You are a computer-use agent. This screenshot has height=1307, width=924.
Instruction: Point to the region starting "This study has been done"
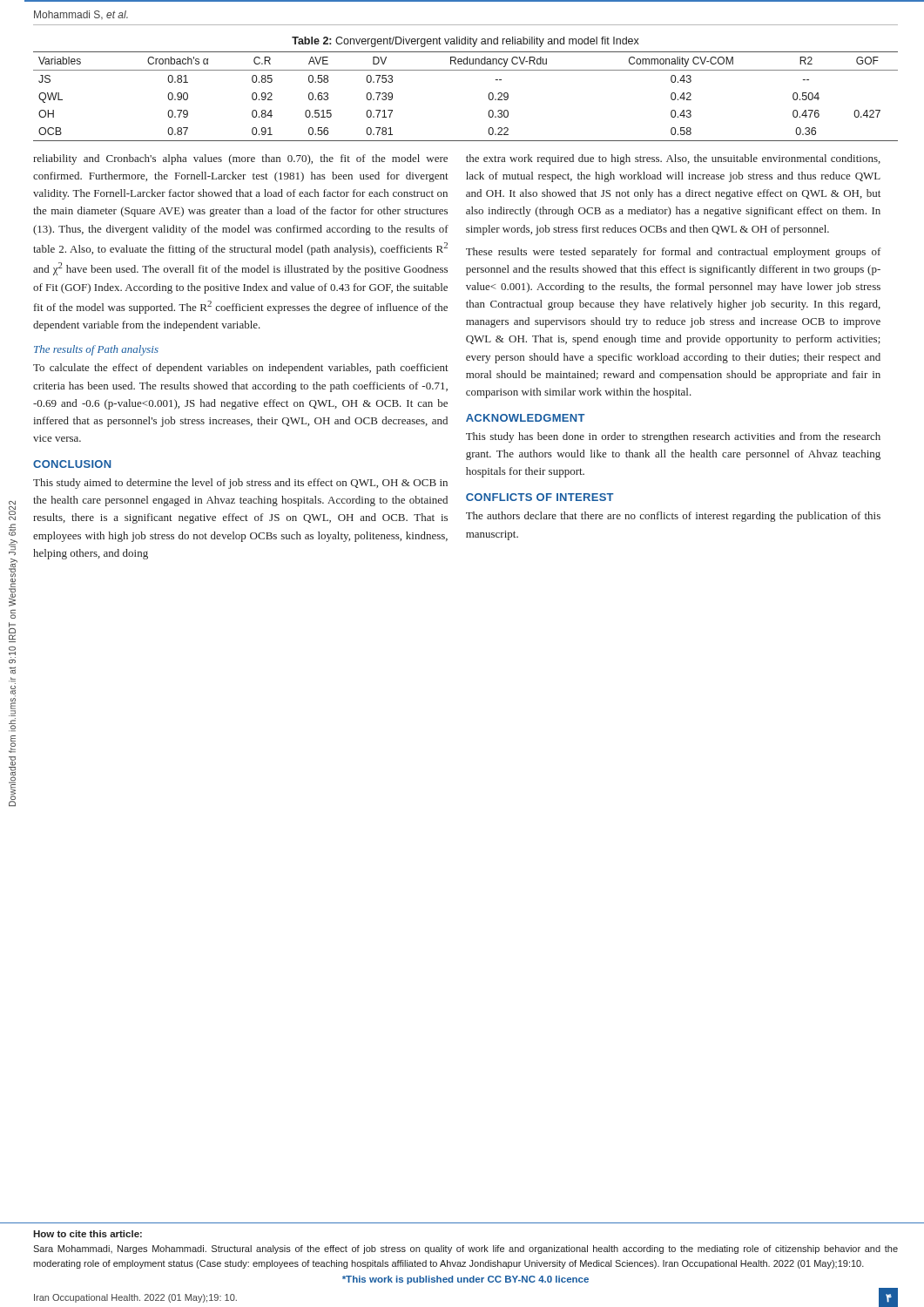(673, 454)
